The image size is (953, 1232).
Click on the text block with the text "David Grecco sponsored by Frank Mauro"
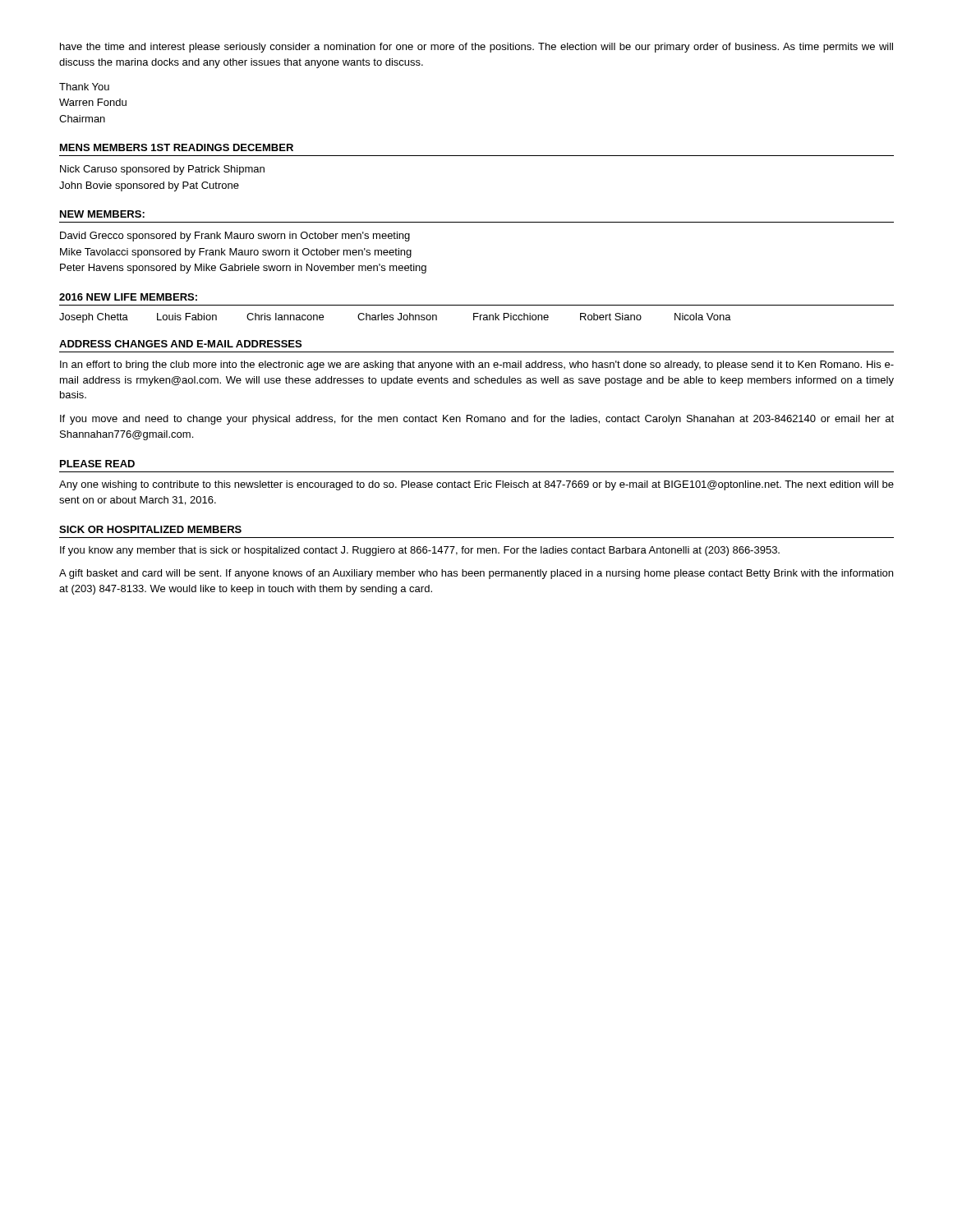coord(243,251)
